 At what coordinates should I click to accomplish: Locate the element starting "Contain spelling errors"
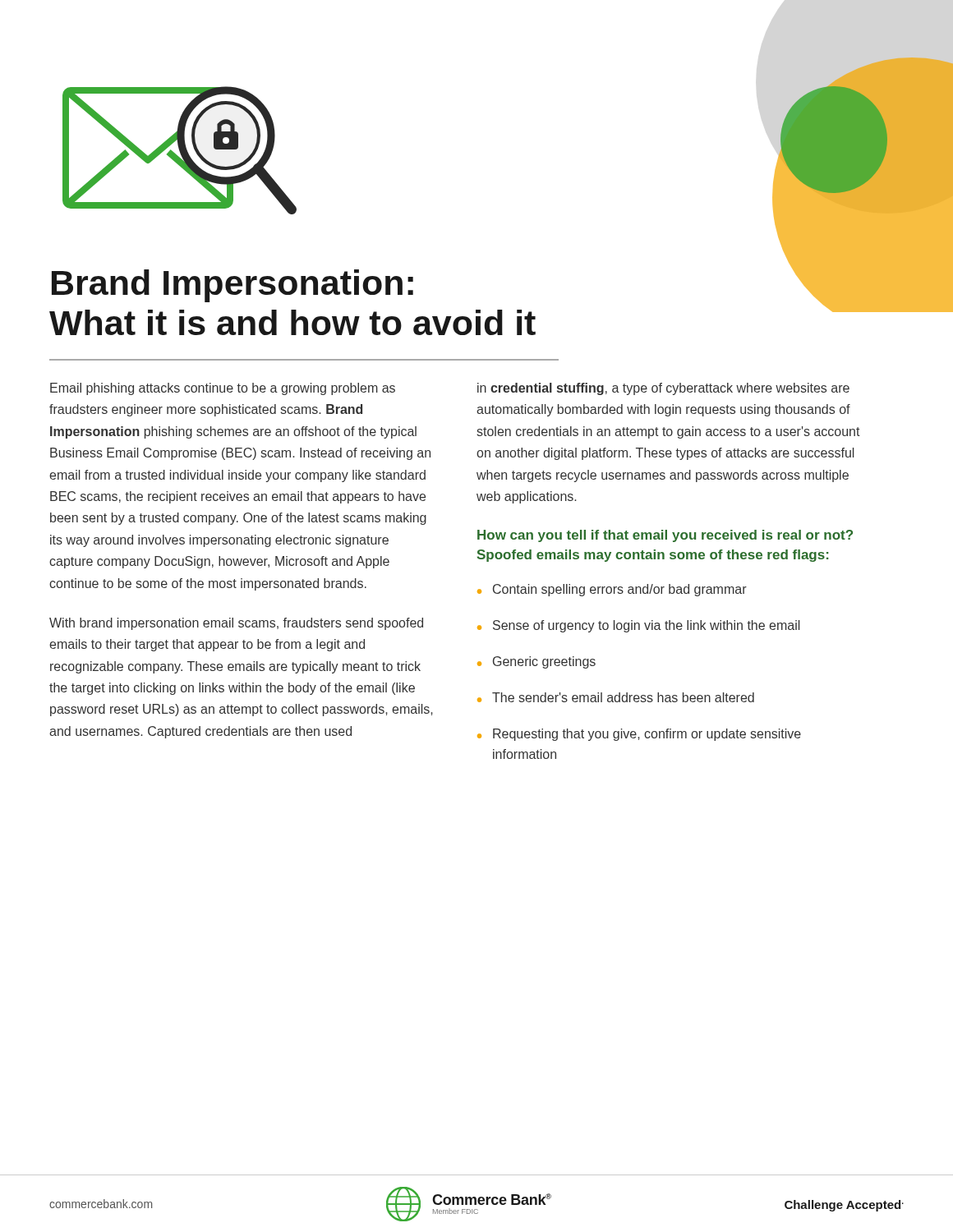point(619,589)
